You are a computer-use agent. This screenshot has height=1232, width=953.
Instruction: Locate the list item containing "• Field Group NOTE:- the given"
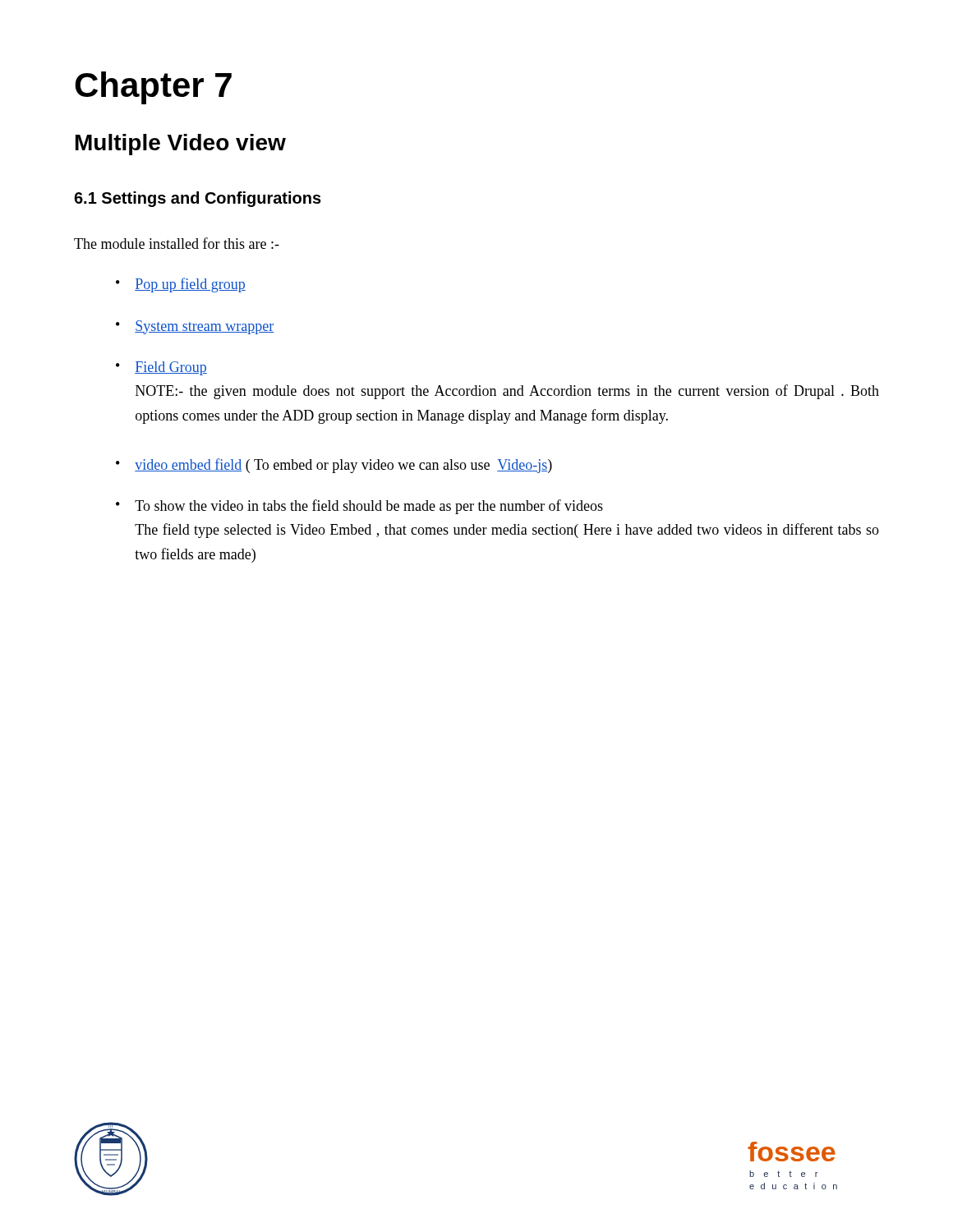tap(497, 392)
